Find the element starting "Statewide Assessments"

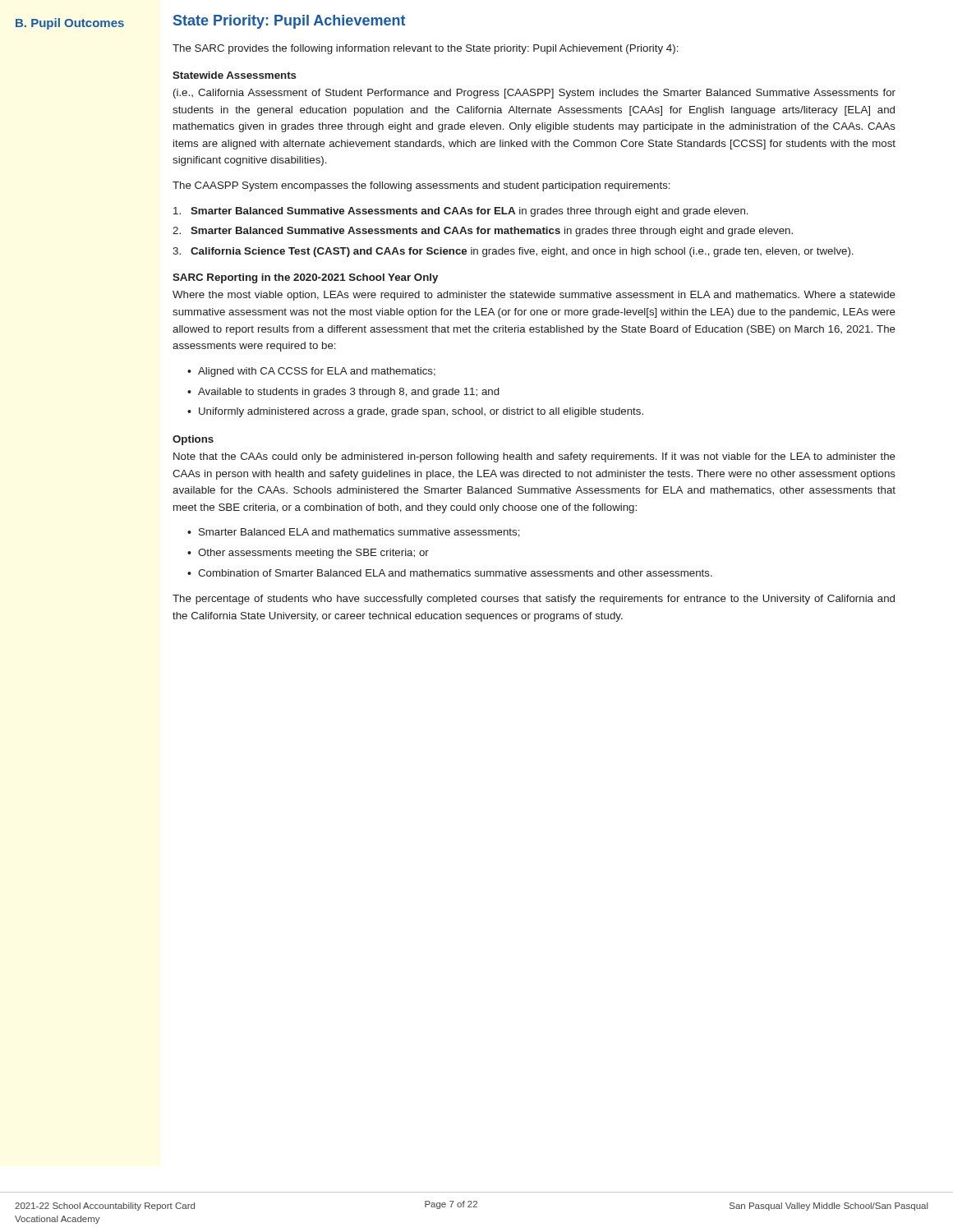[235, 75]
